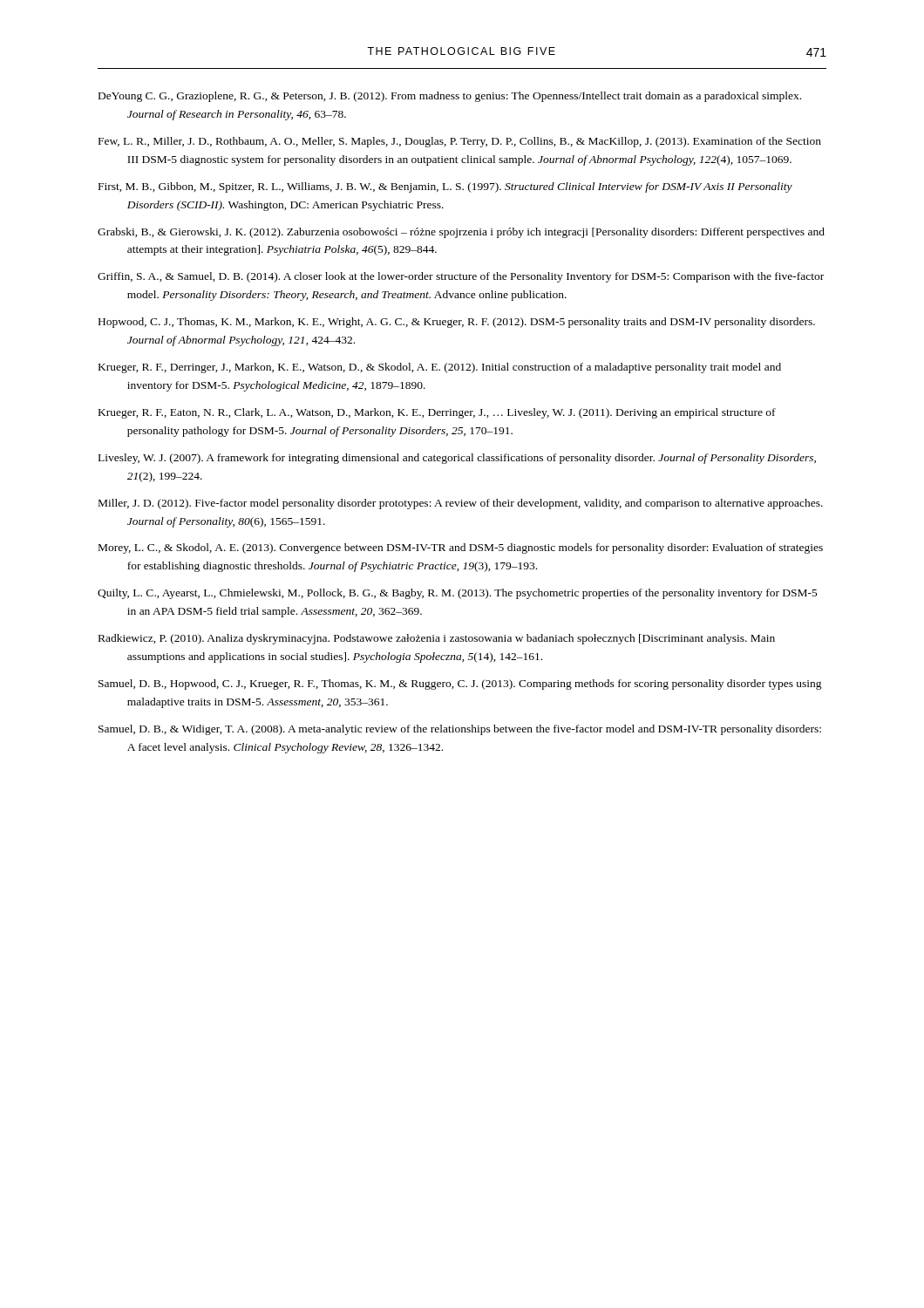
Task: Locate the element starting "Quilty, L. C., Ayearst, L.,"
Action: pyautogui.click(x=458, y=602)
